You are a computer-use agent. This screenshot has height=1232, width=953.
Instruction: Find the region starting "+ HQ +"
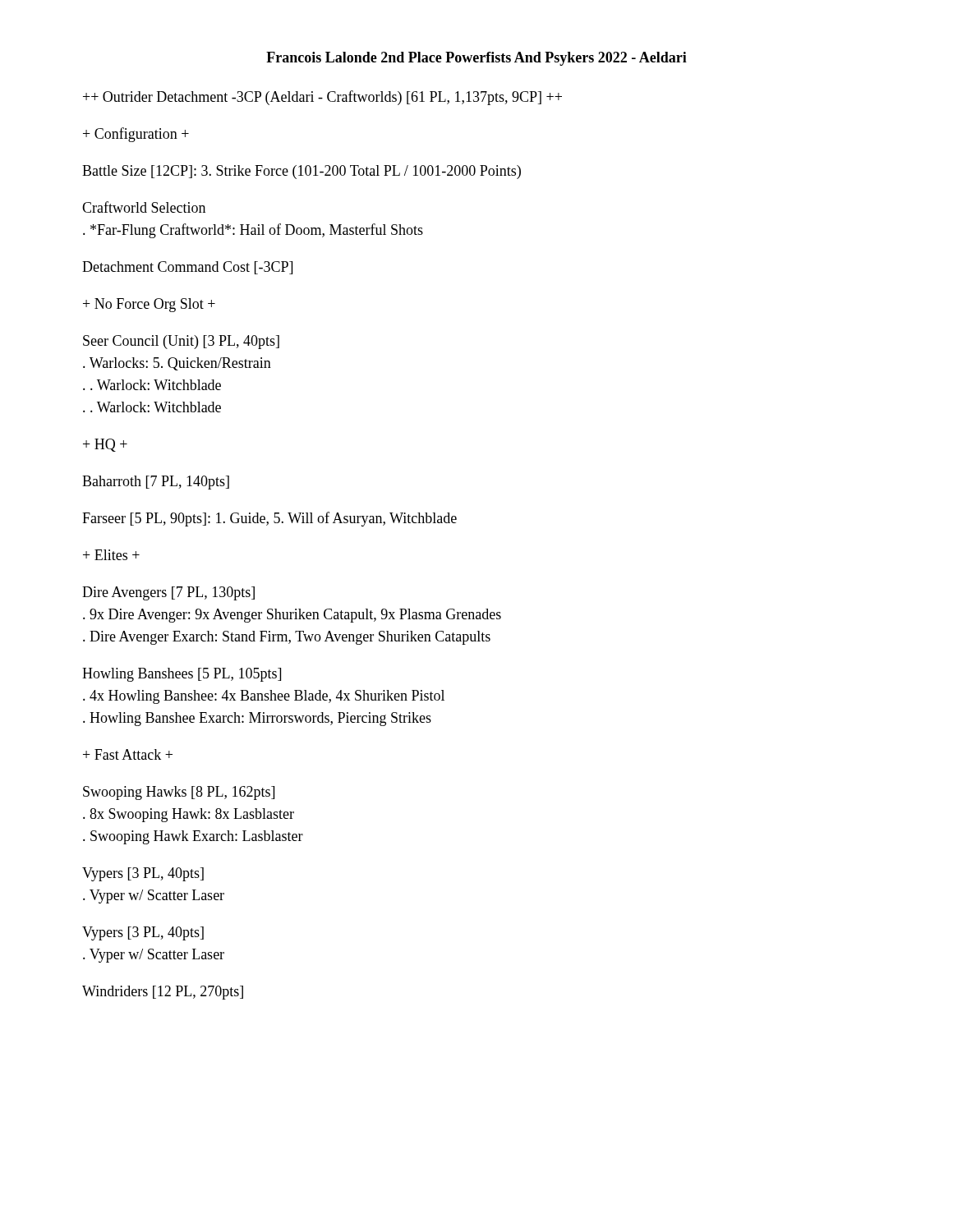pyautogui.click(x=105, y=445)
